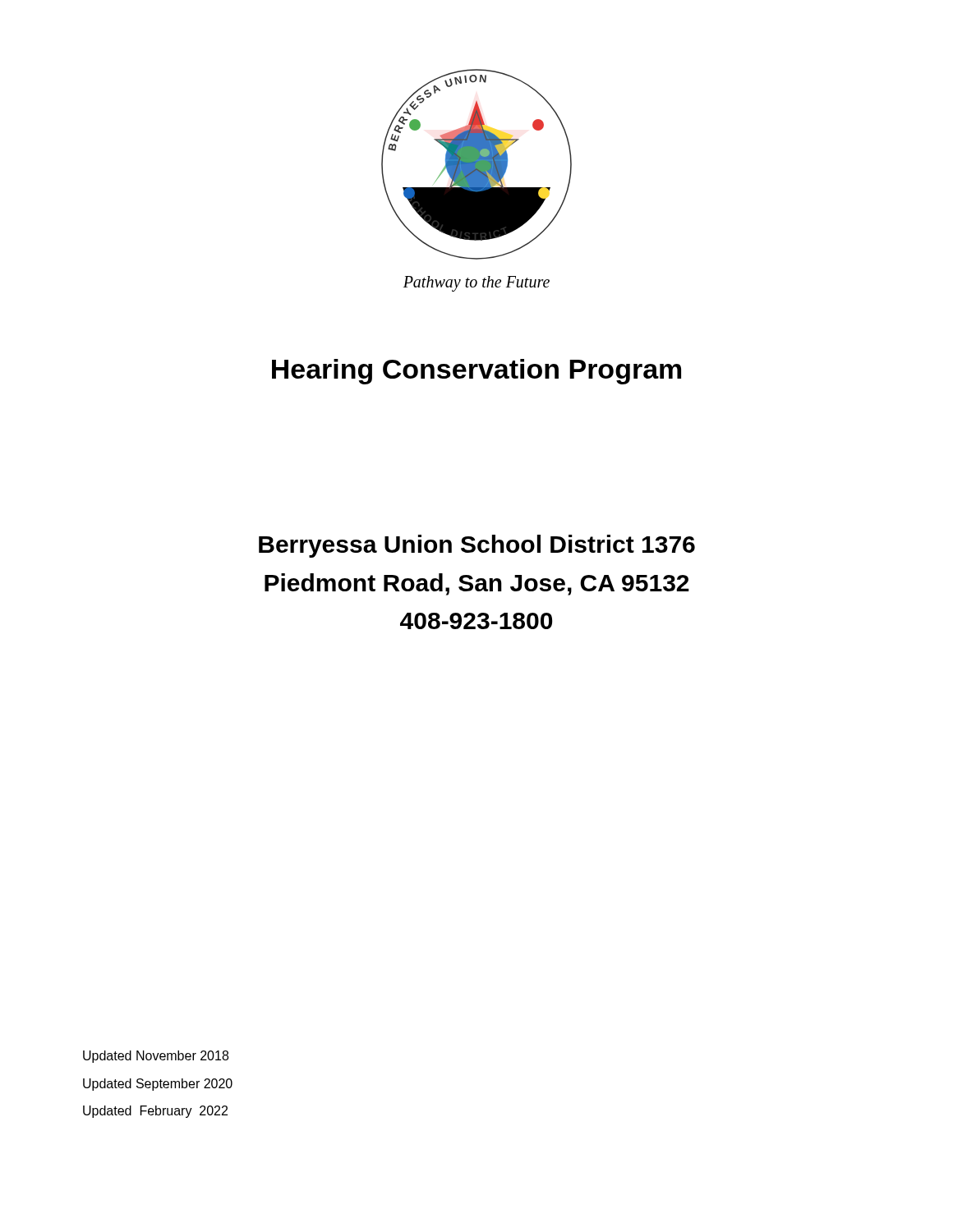Locate the passage starting "Pathway to the Future"
This screenshot has width=953, height=1232.
476,282
